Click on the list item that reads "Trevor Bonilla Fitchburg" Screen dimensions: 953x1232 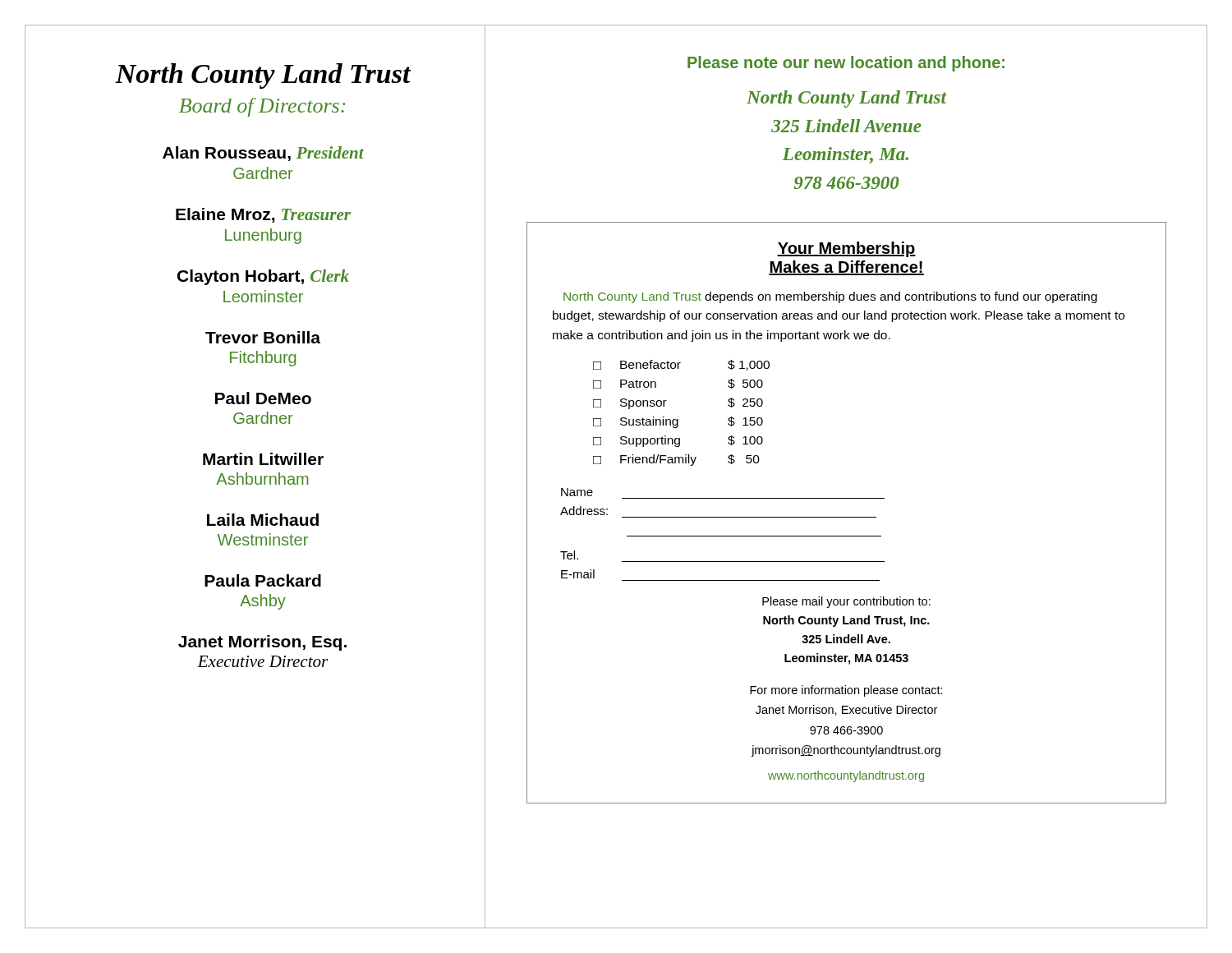pyautogui.click(x=263, y=348)
